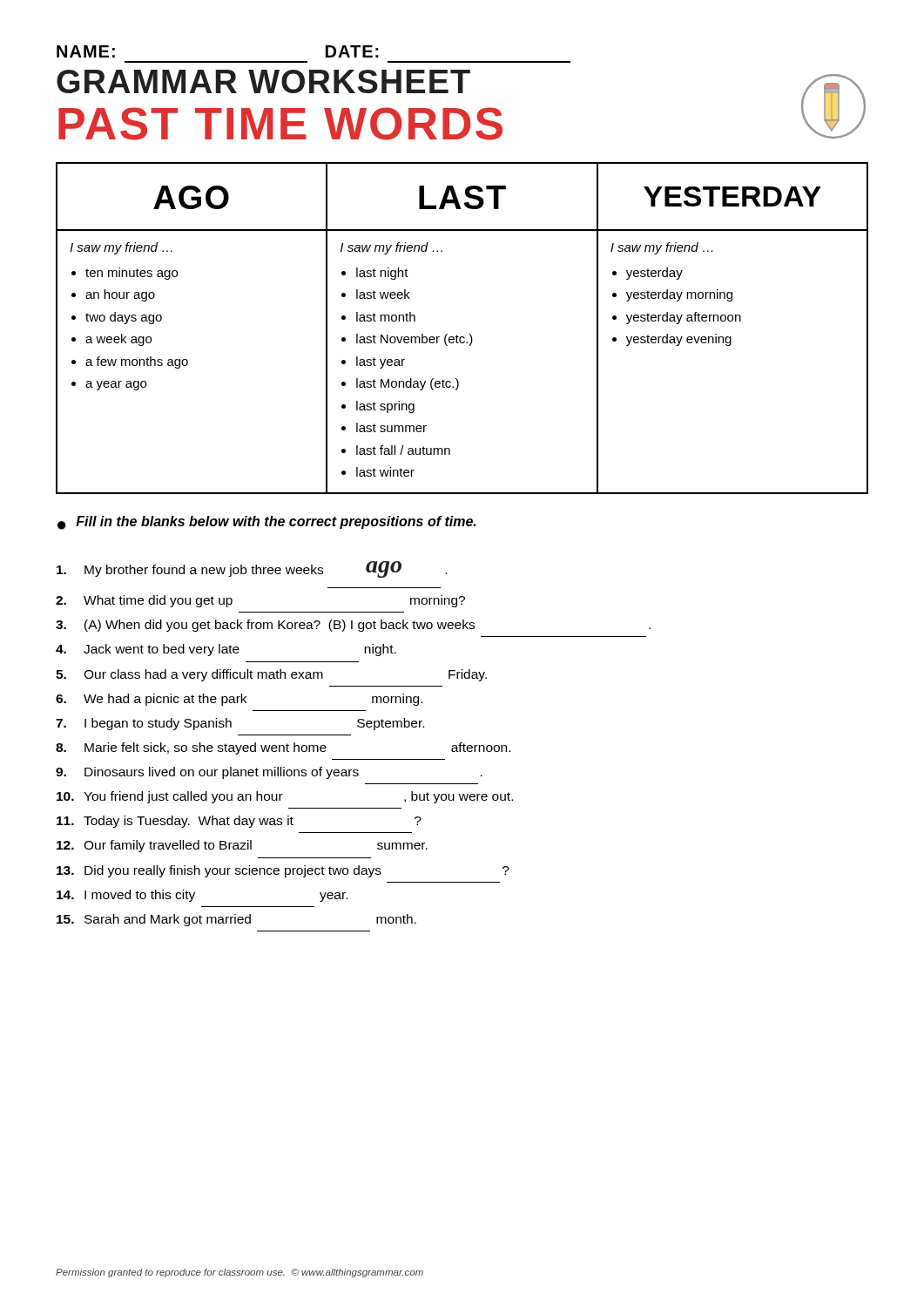Image resolution: width=924 pixels, height=1307 pixels.
Task: Find the list item containing "● Fill in the blanks below"
Action: 266,524
